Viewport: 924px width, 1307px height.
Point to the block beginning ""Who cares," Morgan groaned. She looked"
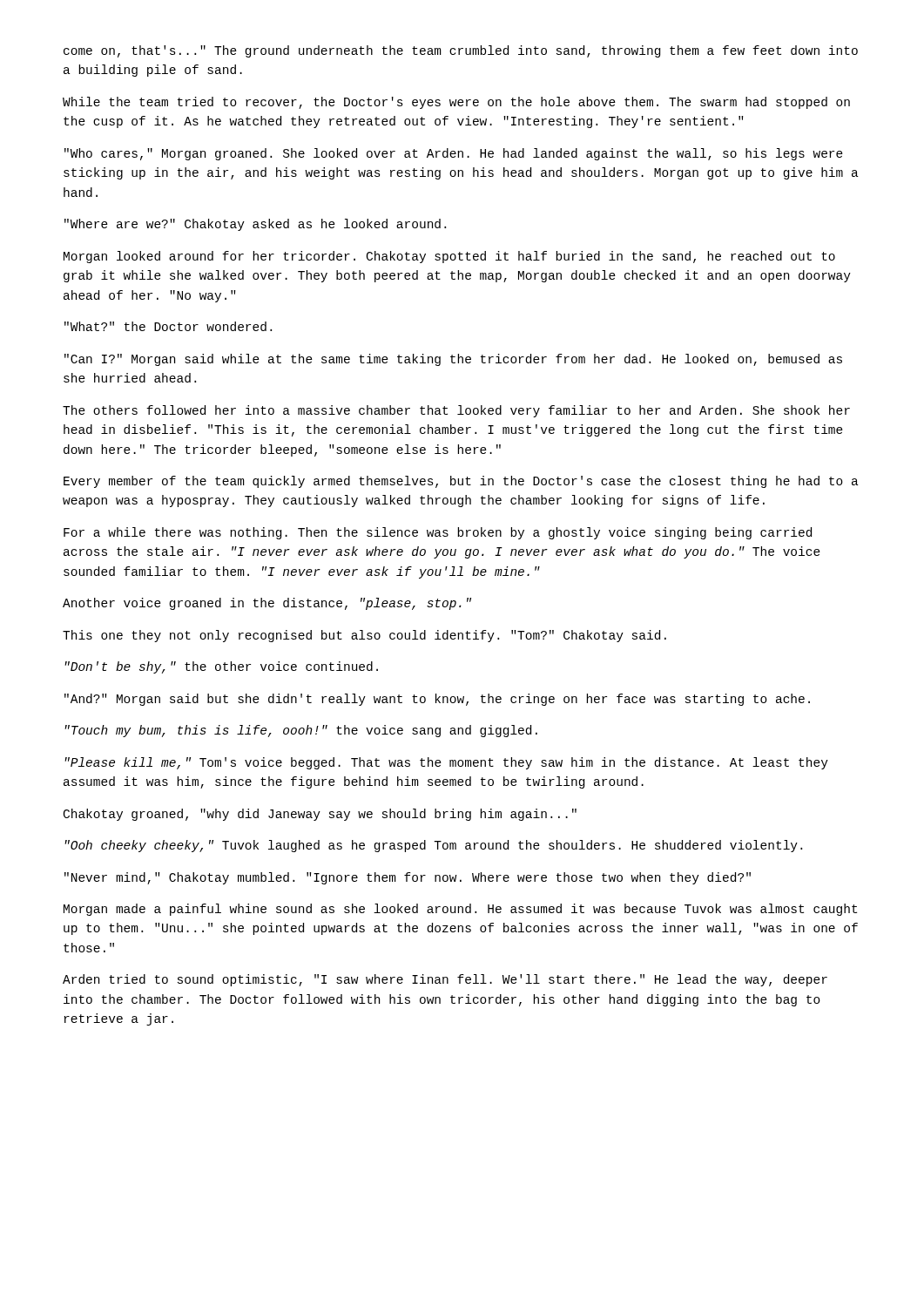(x=461, y=174)
